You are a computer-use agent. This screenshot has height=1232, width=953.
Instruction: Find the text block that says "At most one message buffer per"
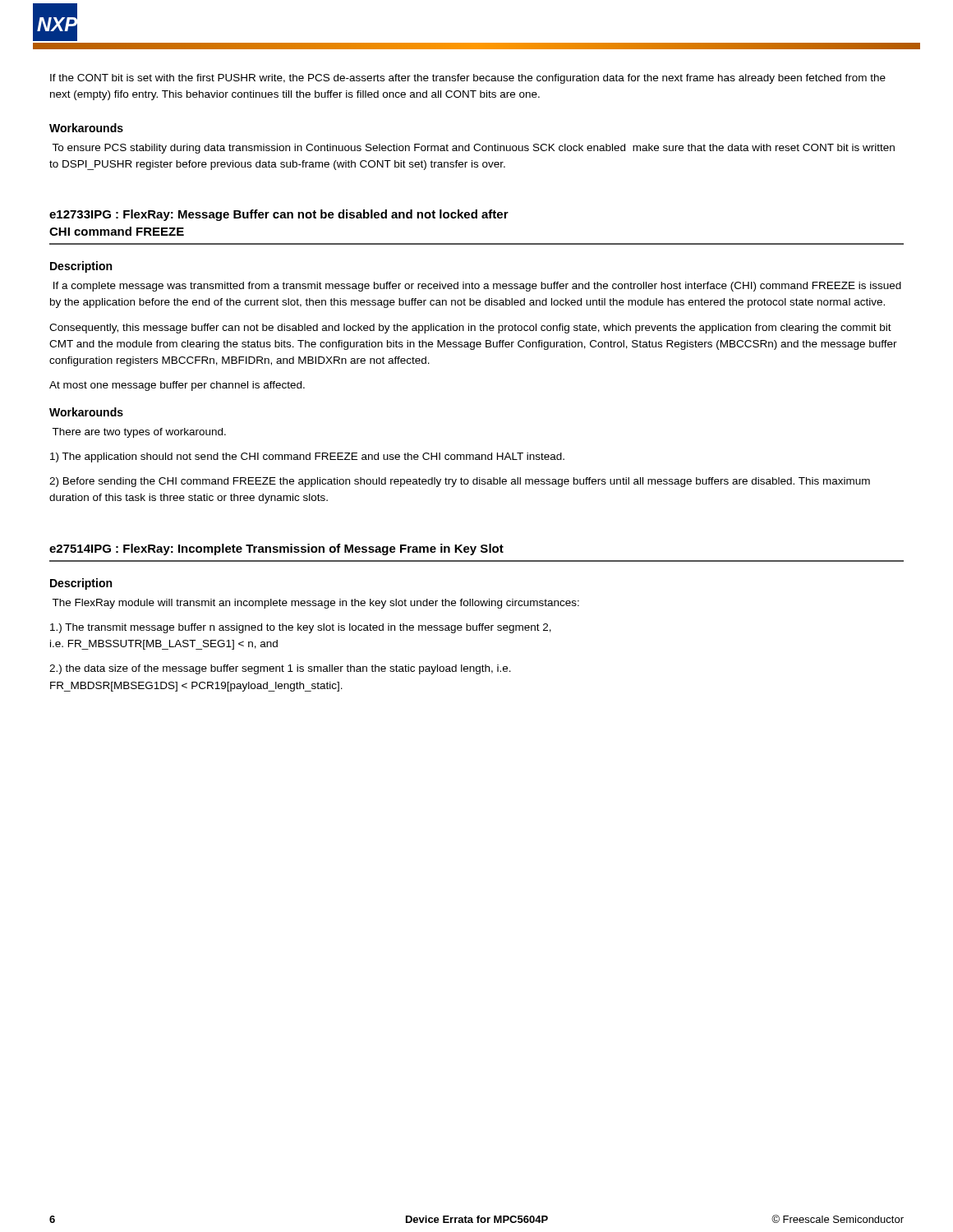(x=177, y=385)
